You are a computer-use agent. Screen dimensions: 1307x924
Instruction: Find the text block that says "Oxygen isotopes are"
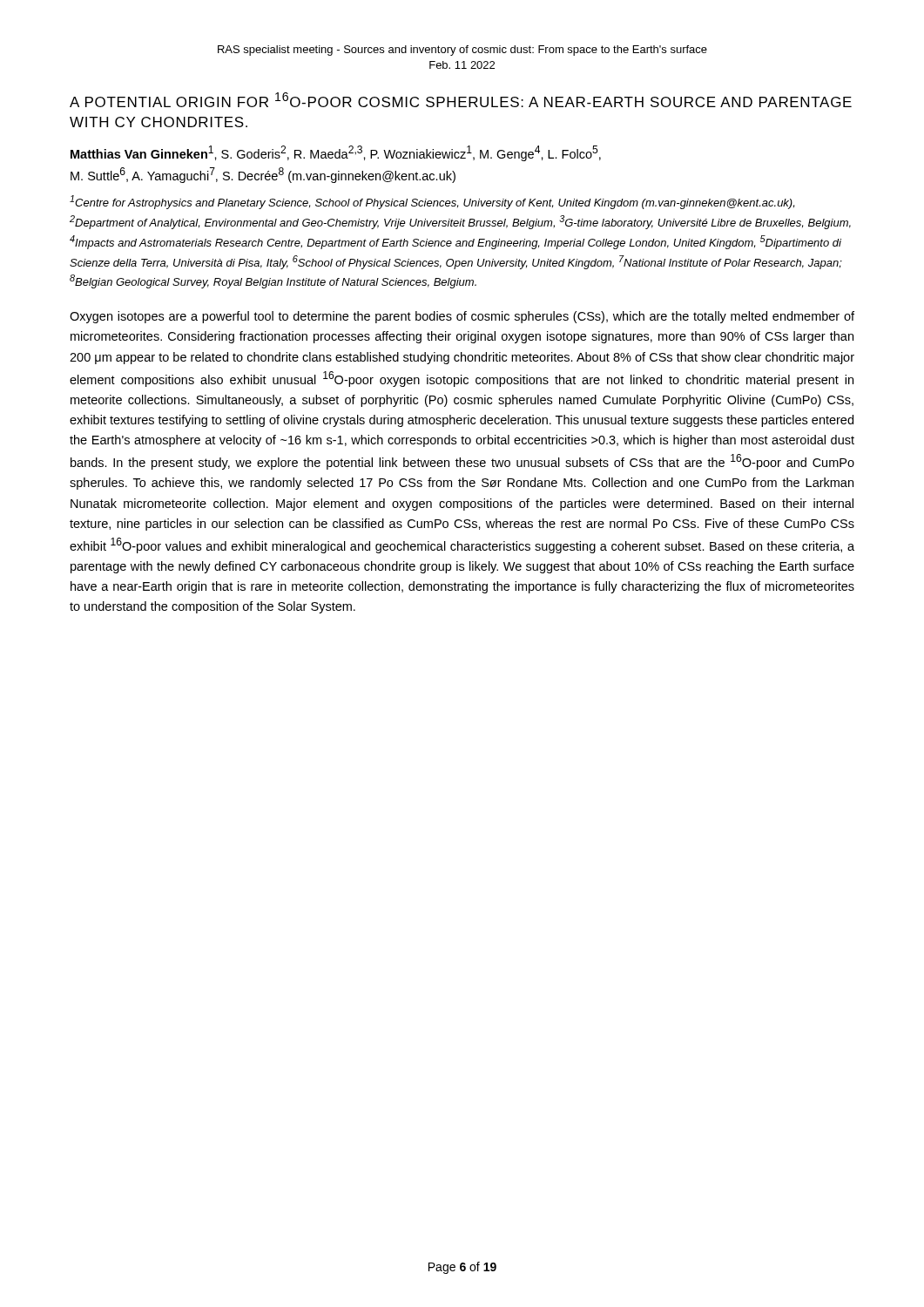[x=462, y=462]
